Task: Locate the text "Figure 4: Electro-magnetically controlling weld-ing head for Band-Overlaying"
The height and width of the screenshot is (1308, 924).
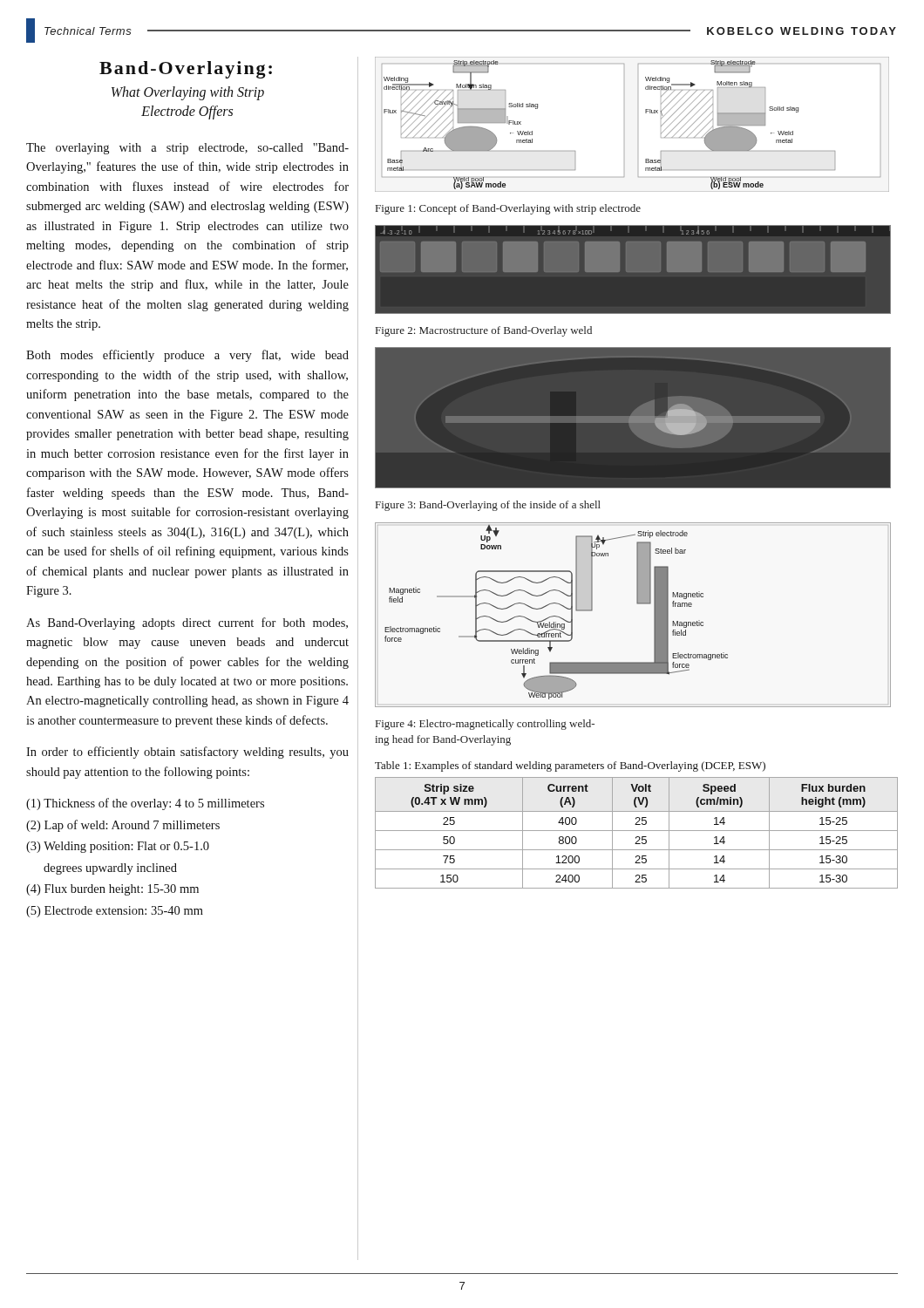Action: tap(485, 731)
